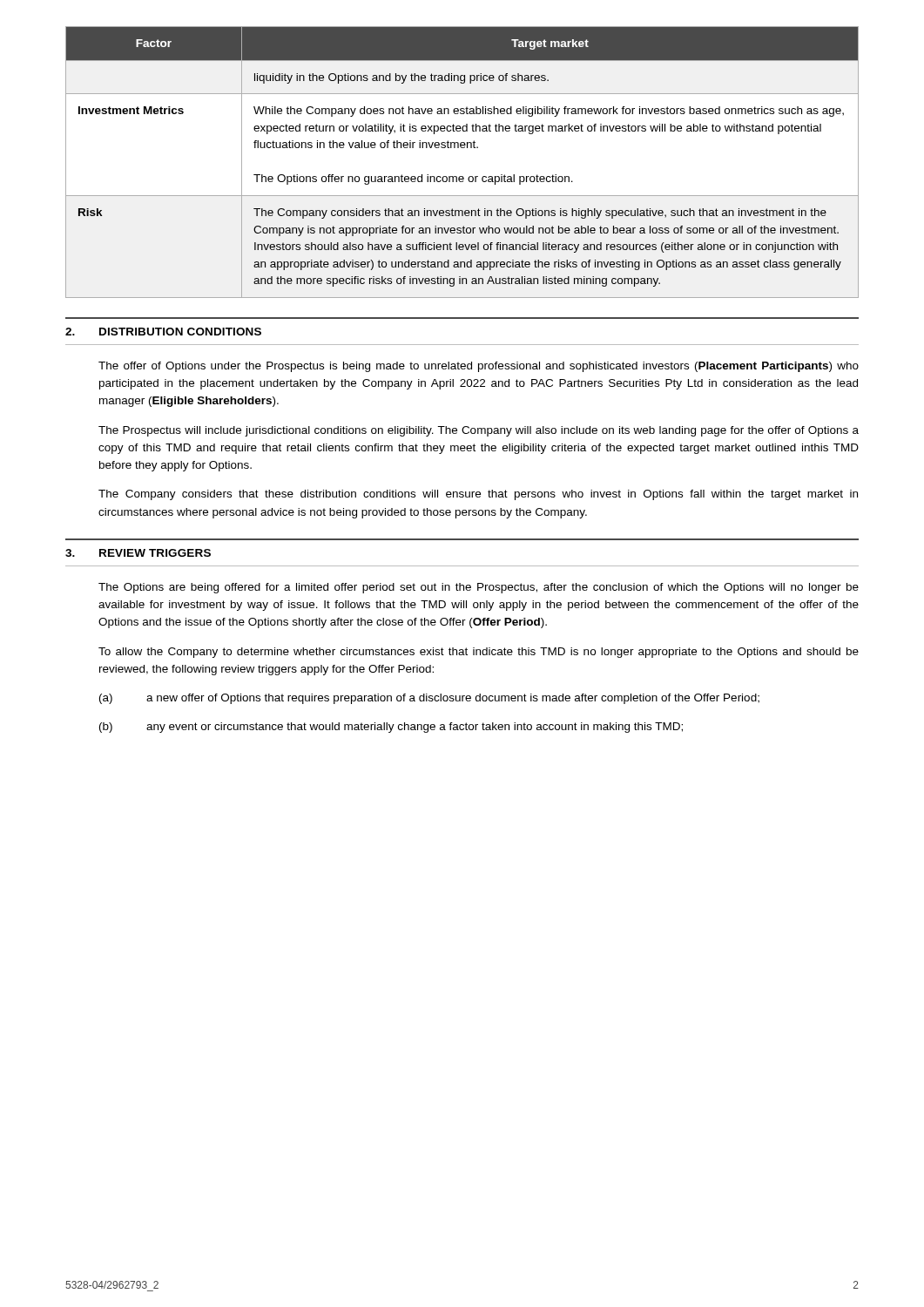Point to the element starting "The offer of Options under the"
924x1307 pixels.
[x=479, y=384]
